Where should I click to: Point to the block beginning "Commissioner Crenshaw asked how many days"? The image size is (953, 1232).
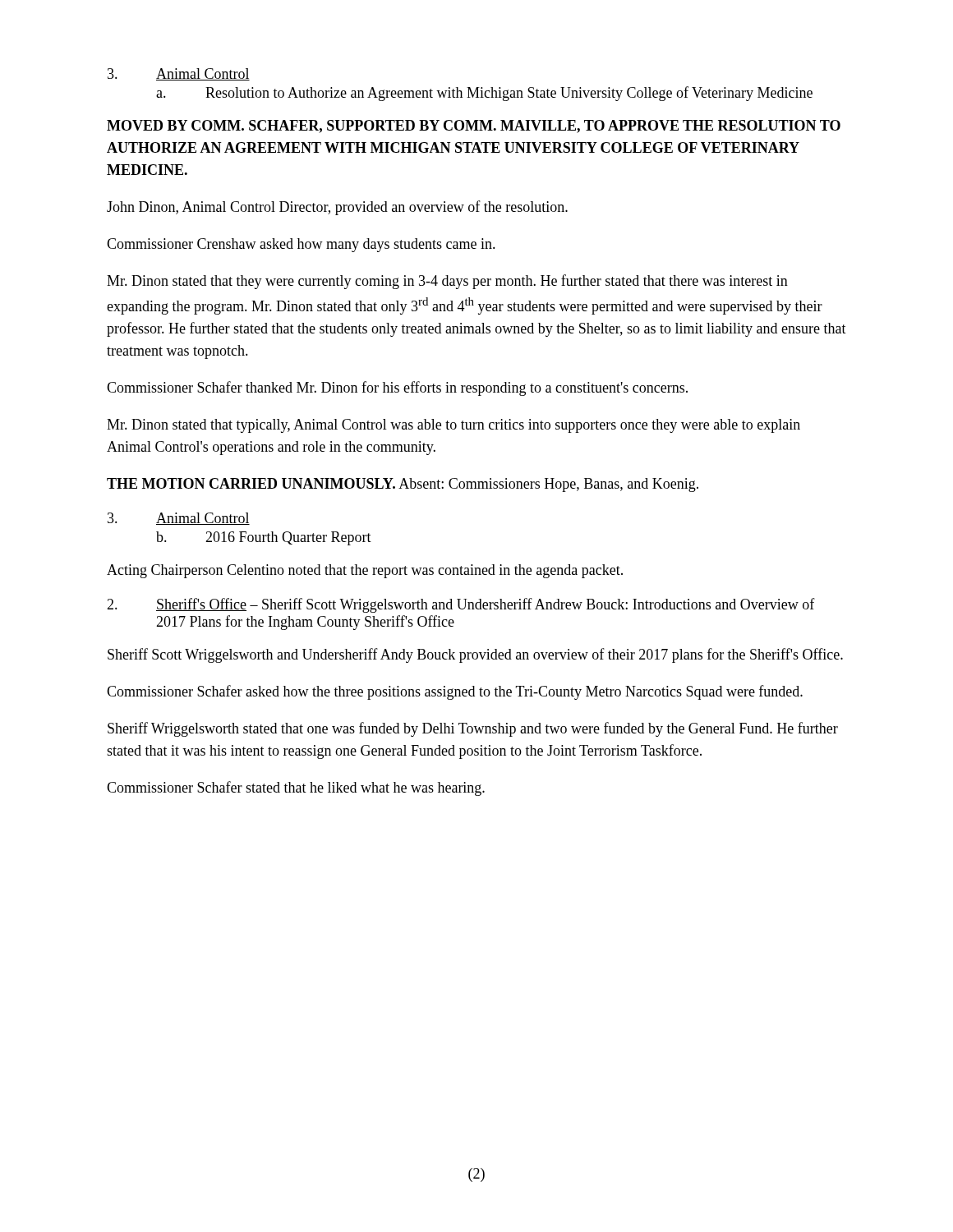(x=476, y=244)
